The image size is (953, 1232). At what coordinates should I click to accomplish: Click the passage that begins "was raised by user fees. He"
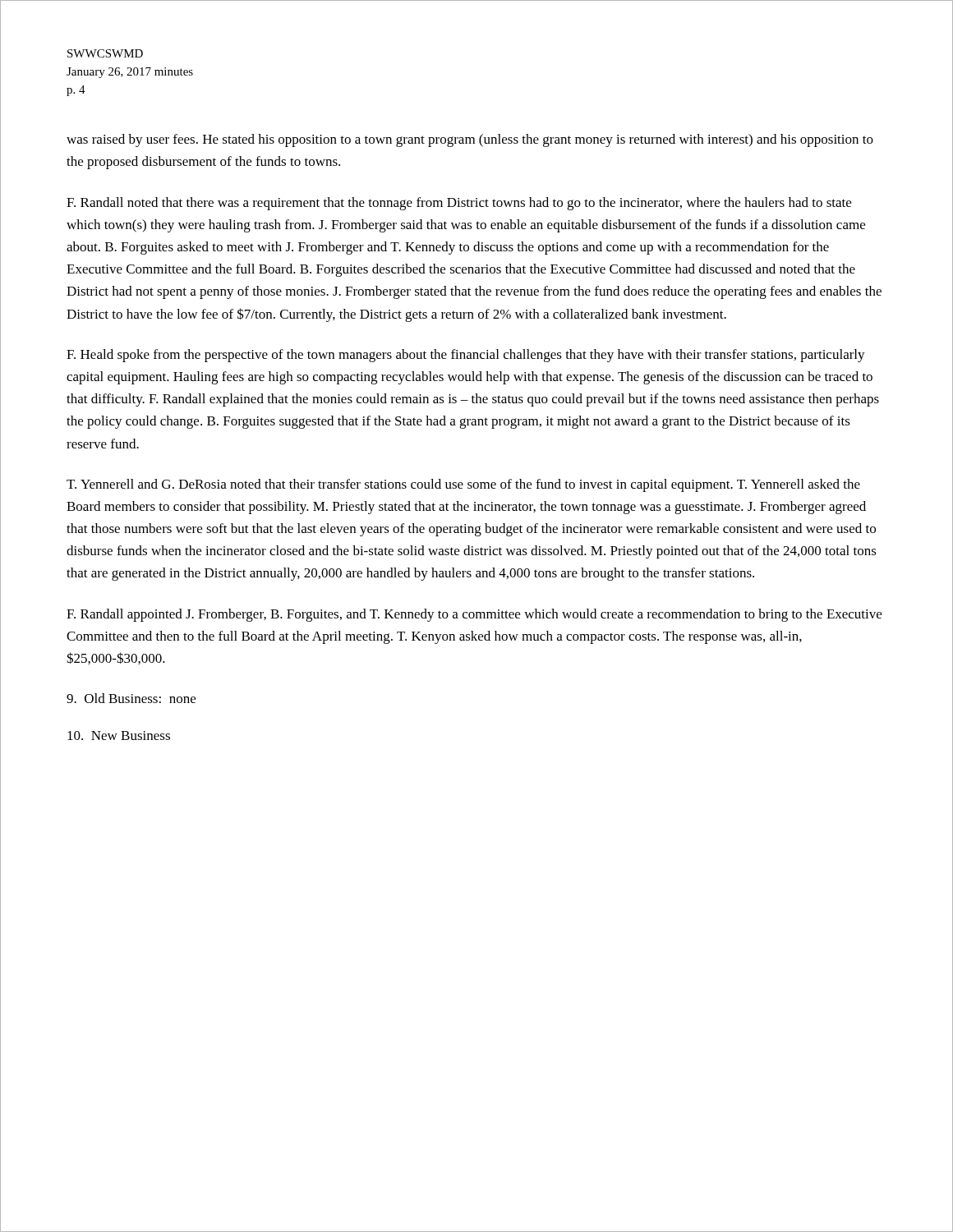pos(470,151)
